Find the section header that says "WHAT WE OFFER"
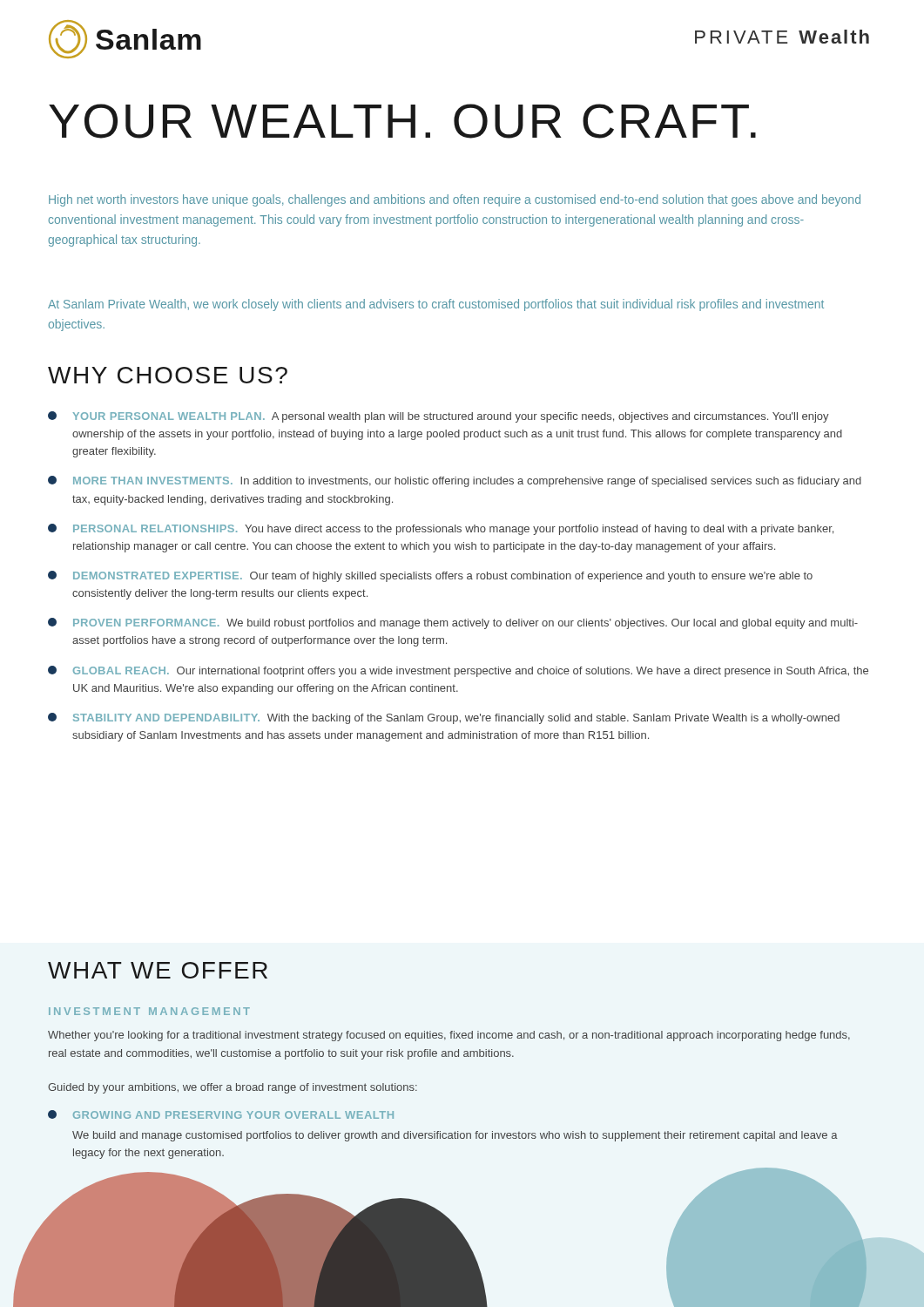The image size is (924, 1307). (159, 970)
